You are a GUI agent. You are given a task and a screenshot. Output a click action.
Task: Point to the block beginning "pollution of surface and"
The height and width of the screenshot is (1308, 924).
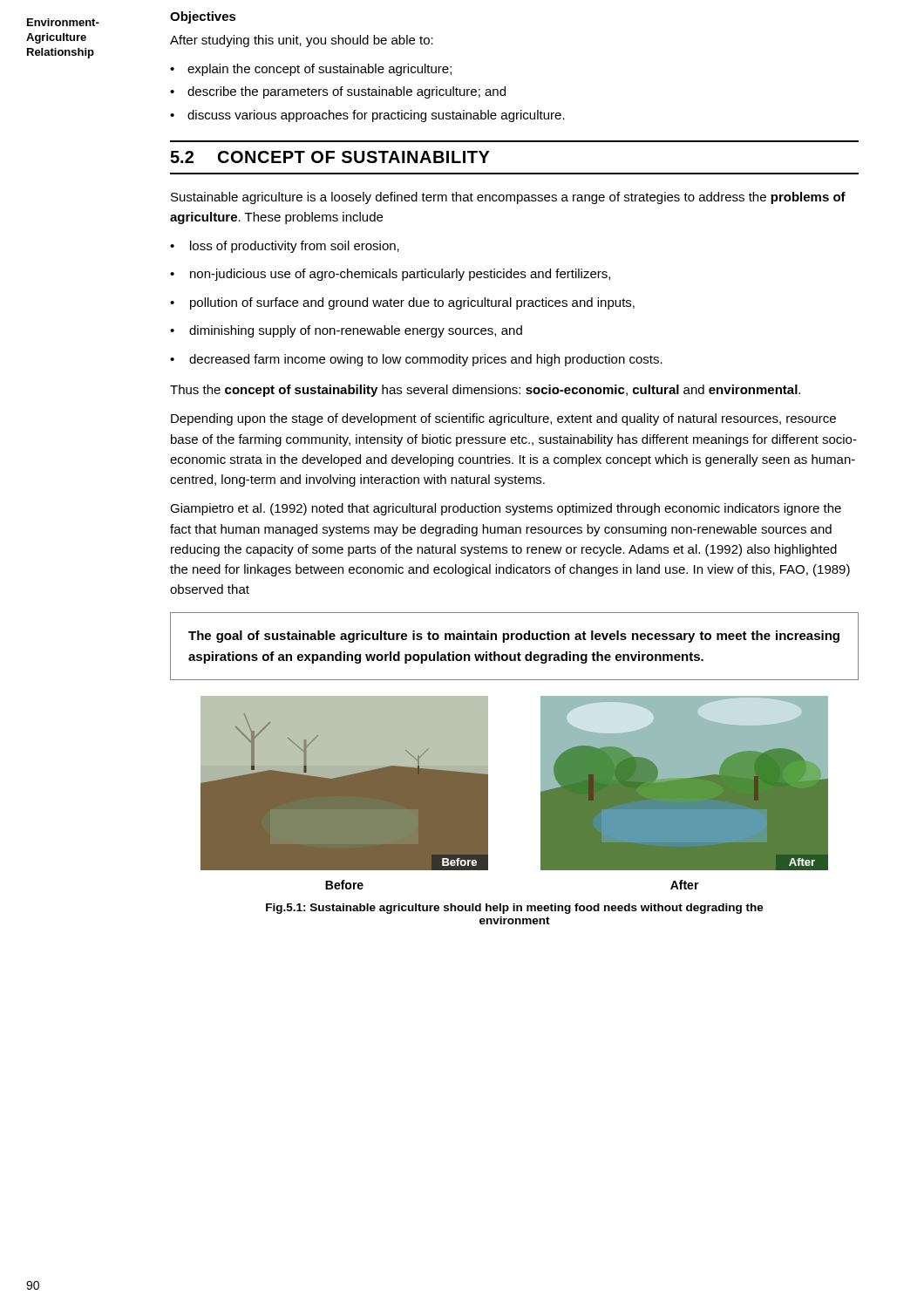[x=412, y=302]
